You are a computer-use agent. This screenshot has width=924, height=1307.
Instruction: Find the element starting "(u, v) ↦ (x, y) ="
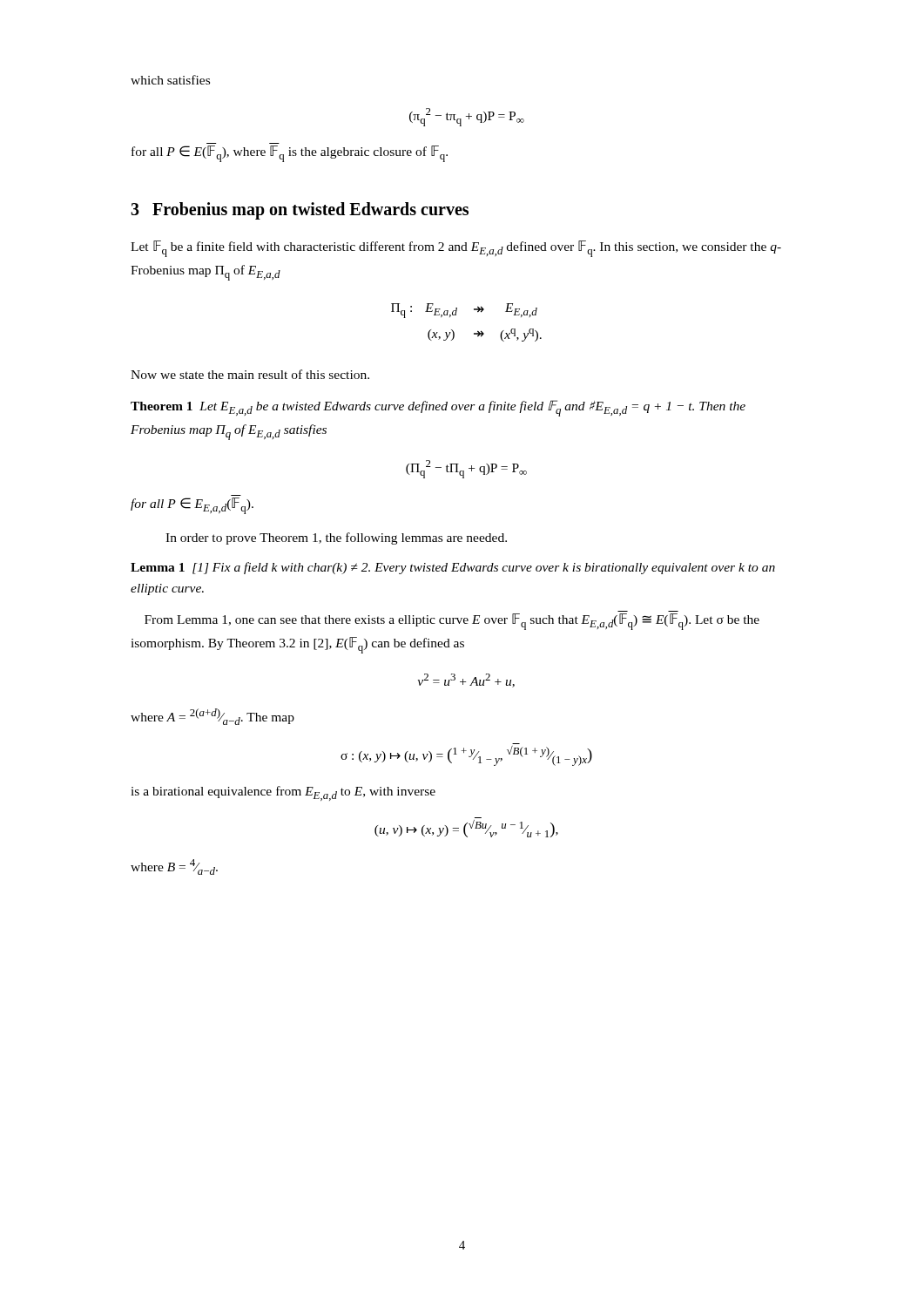click(466, 829)
